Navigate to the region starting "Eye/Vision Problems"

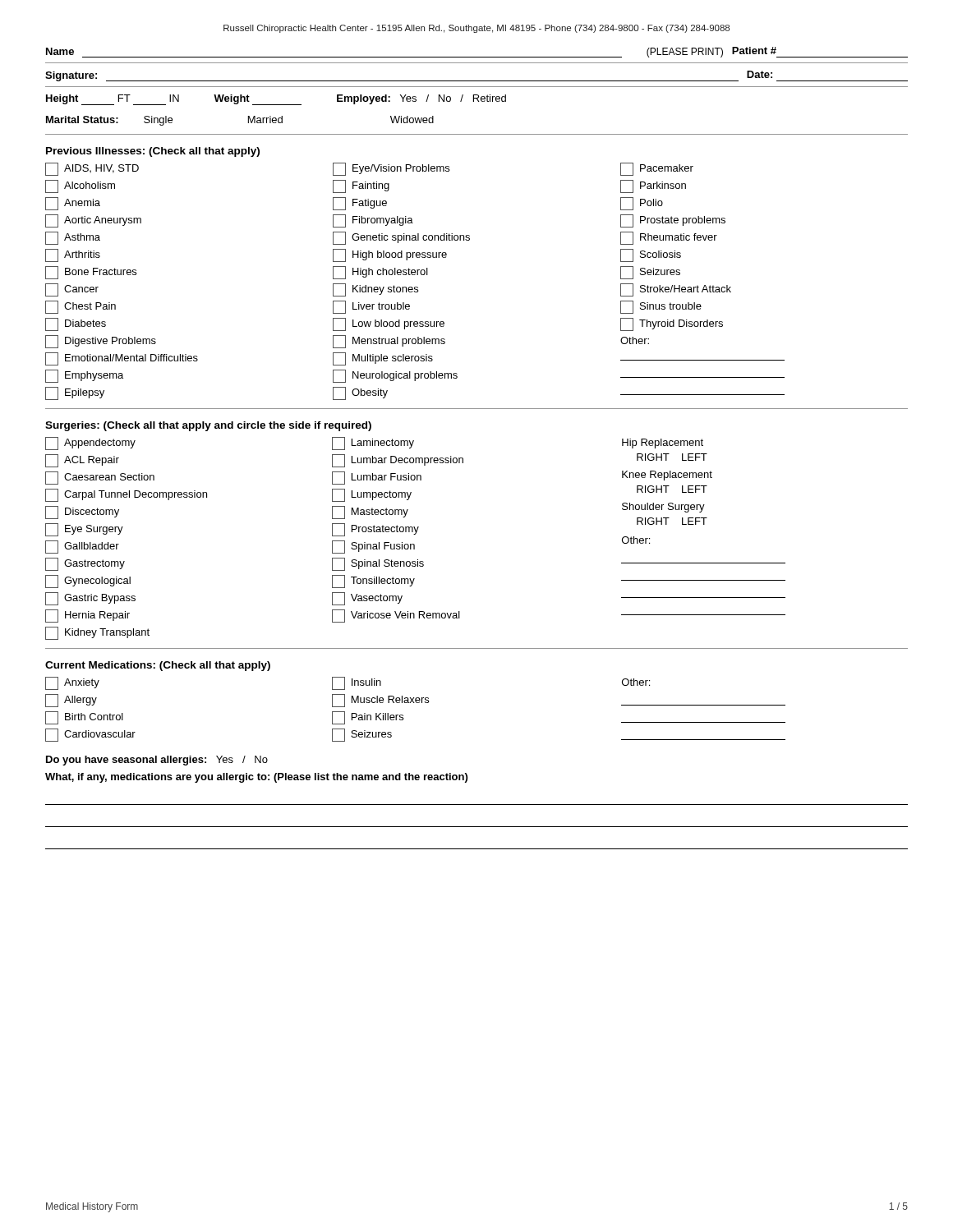[x=391, y=169]
